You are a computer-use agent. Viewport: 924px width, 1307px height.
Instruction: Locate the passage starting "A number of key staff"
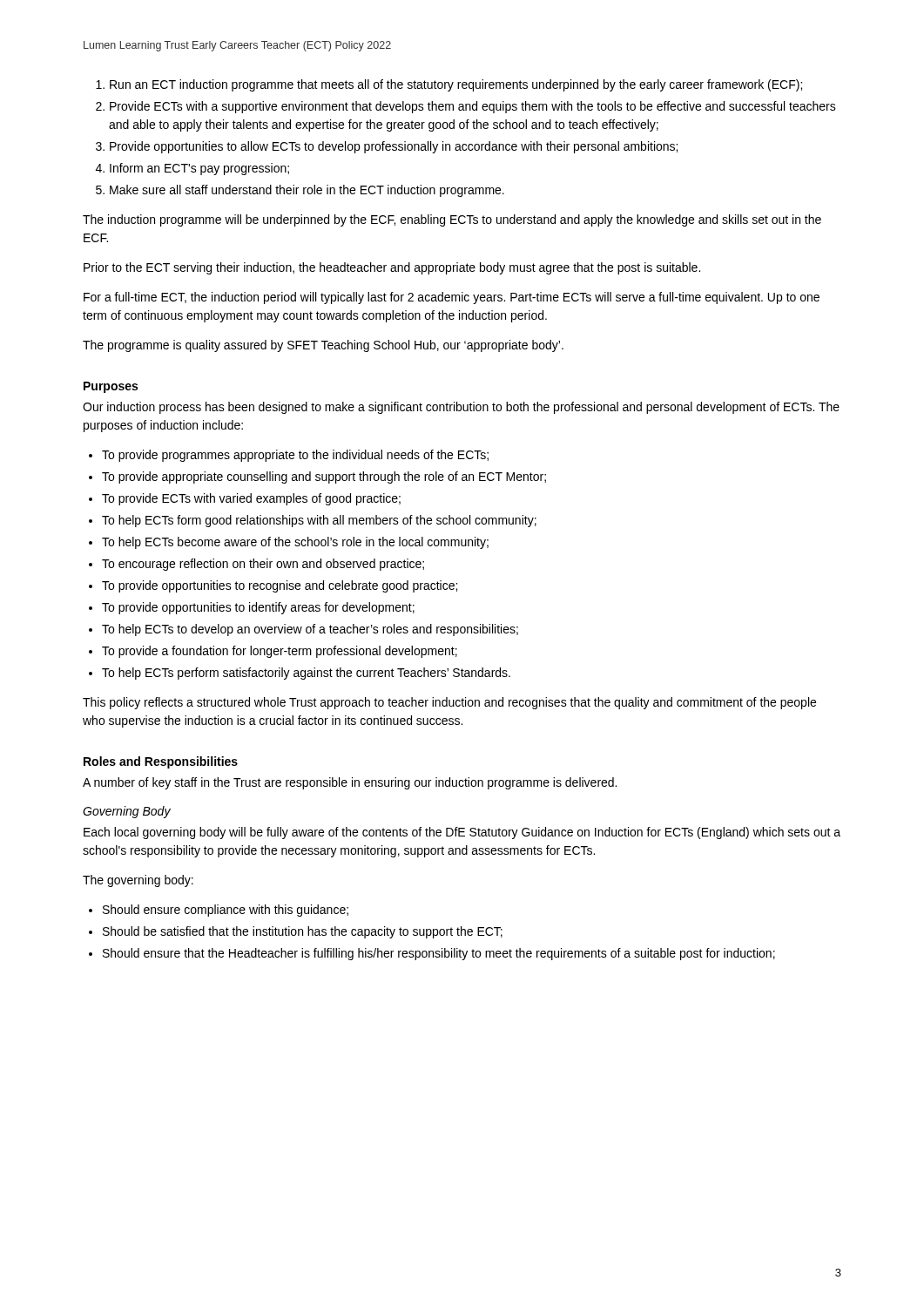tap(350, 782)
